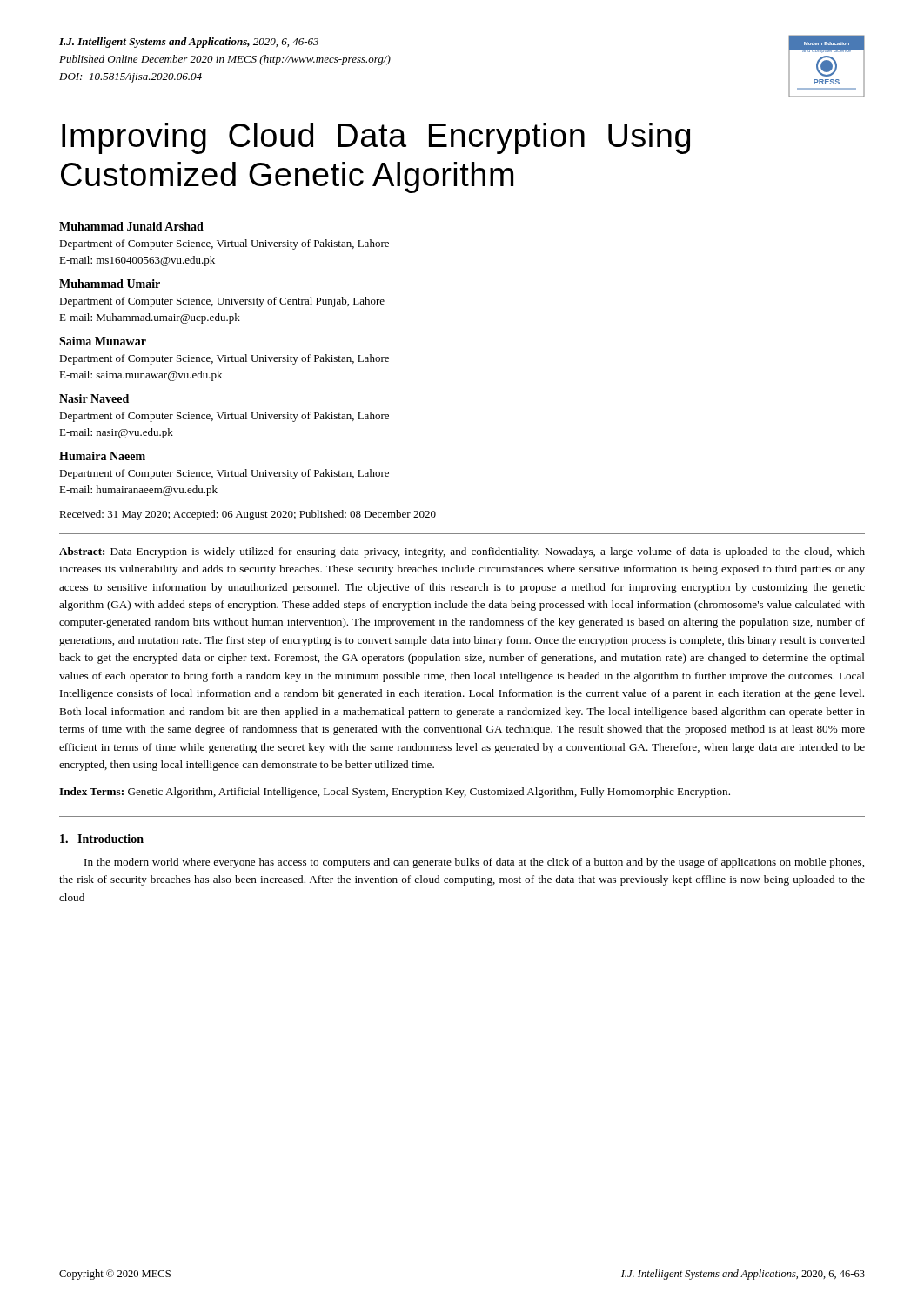Locate the text block containing "Abstract: Data Encryption"
This screenshot has height=1305, width=924.
click(462, 658)
